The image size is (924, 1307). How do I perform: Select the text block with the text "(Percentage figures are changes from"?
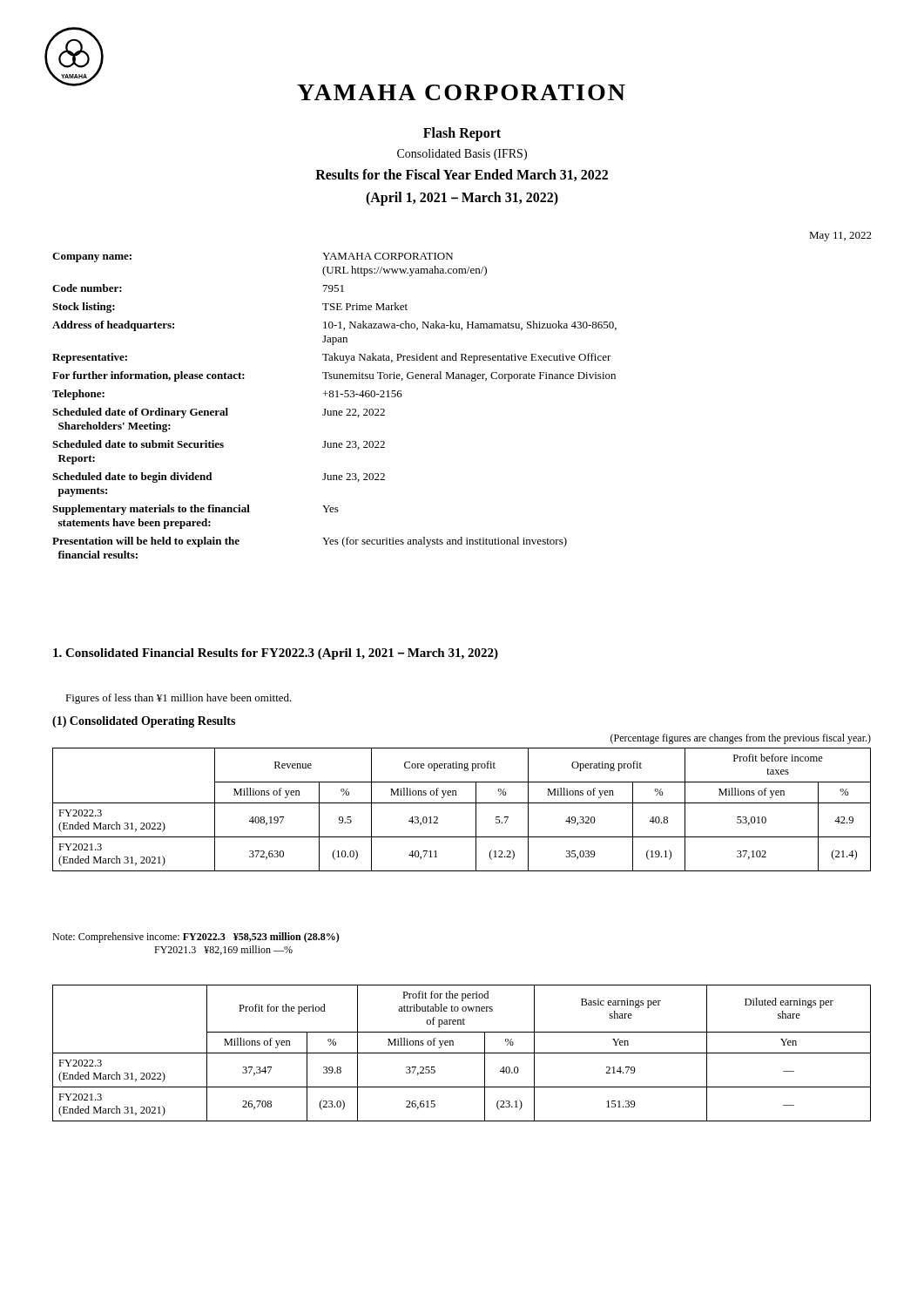[x=740, y=738]
